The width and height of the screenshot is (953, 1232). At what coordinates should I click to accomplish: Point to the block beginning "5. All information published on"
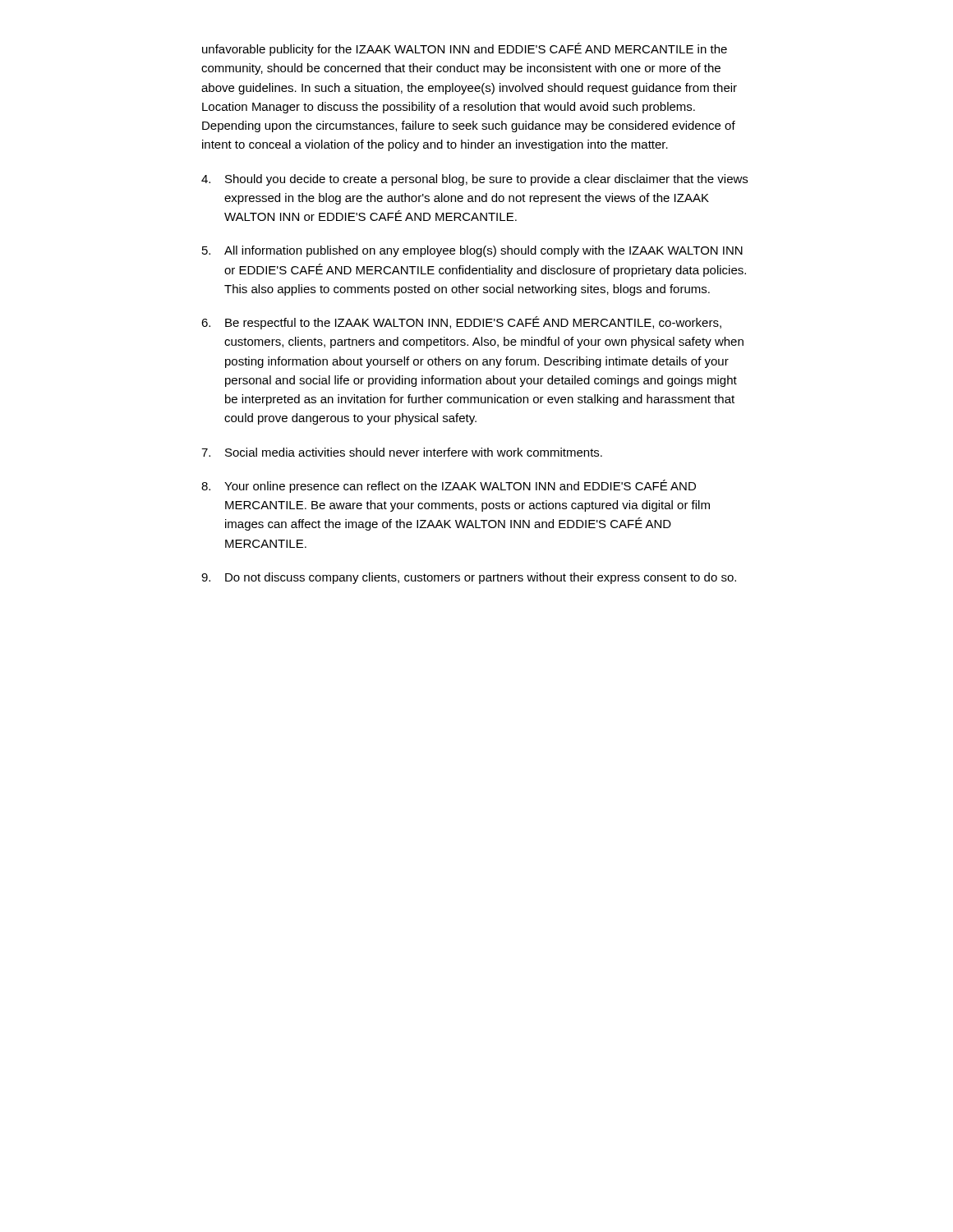point(476,270)
